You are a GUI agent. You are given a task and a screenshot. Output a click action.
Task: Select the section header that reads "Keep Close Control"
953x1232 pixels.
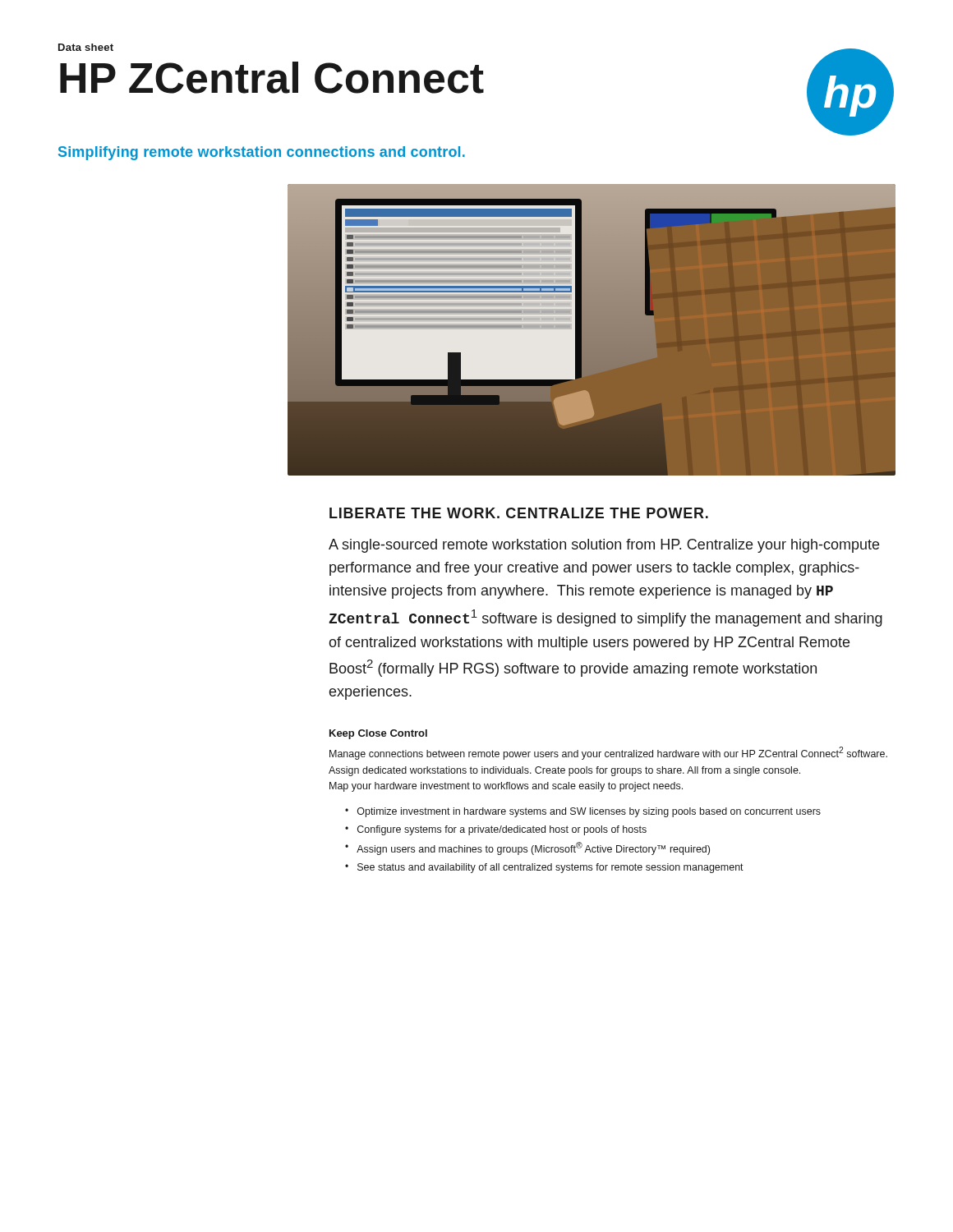click(x=378, y=733)
